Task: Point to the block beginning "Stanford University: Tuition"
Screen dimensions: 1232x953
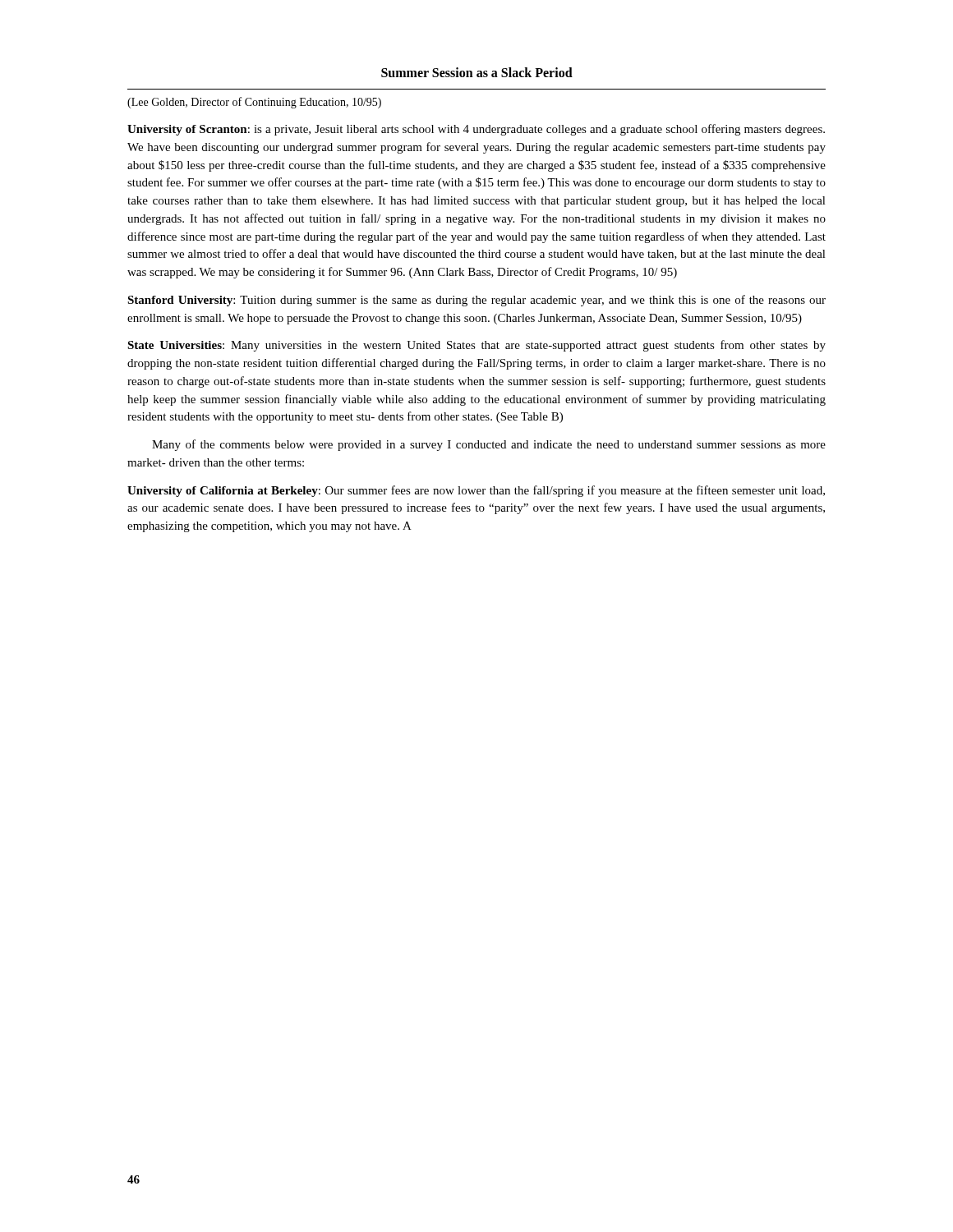Action: [x=476, y=308]
